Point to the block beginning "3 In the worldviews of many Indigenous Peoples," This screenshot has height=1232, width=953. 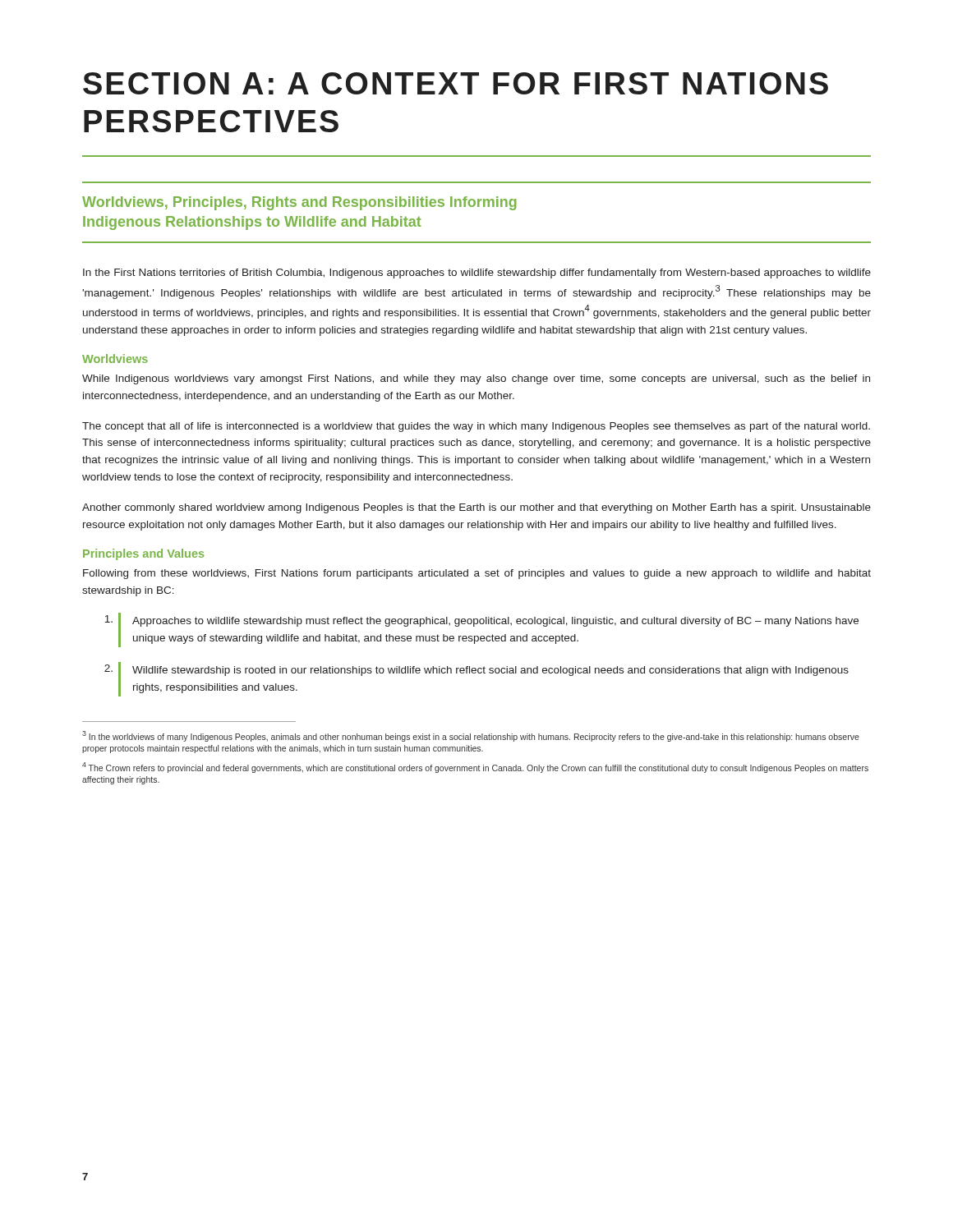[x=471, y=741]
